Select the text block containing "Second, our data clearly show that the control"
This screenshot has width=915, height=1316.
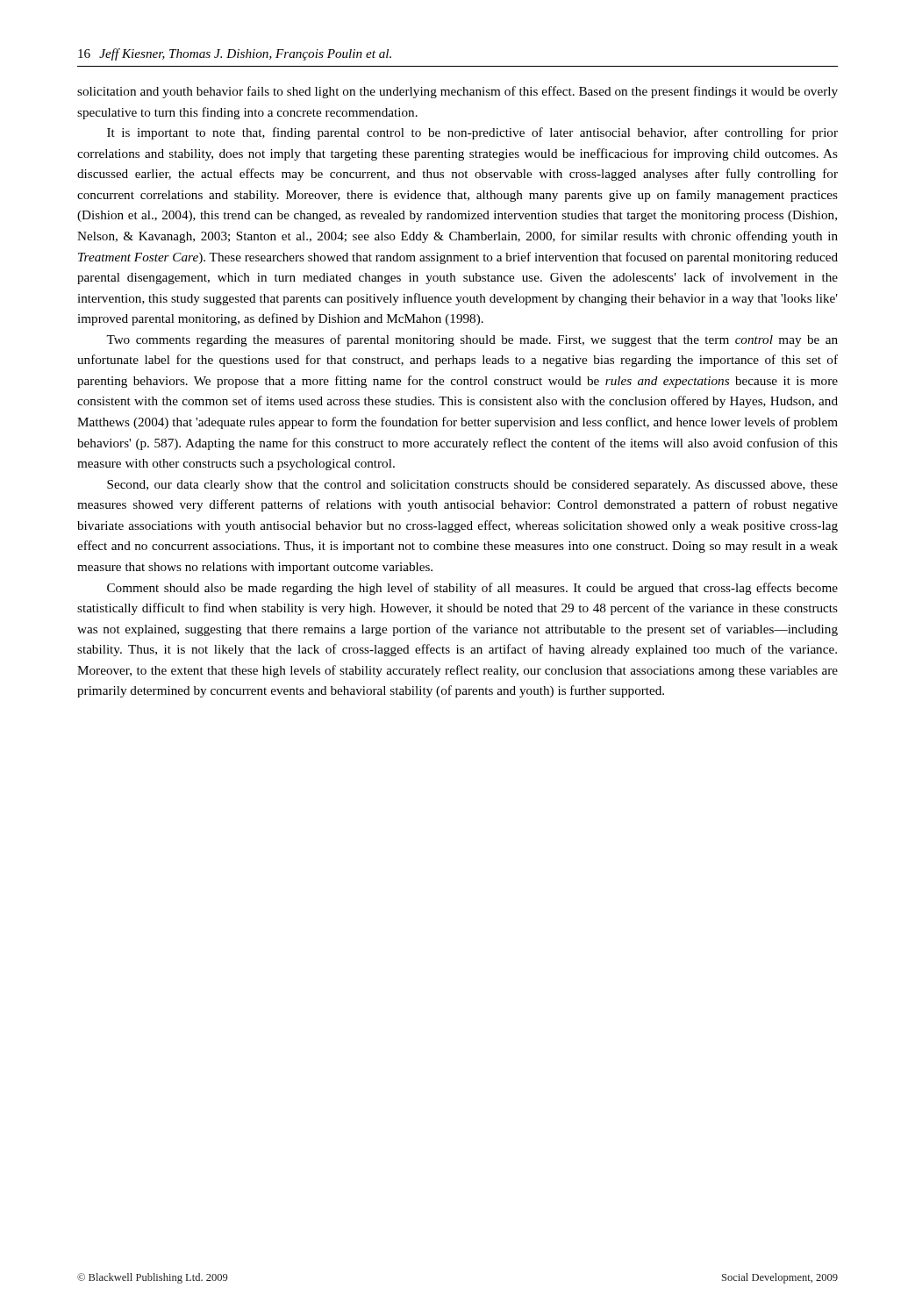(458, 525)
